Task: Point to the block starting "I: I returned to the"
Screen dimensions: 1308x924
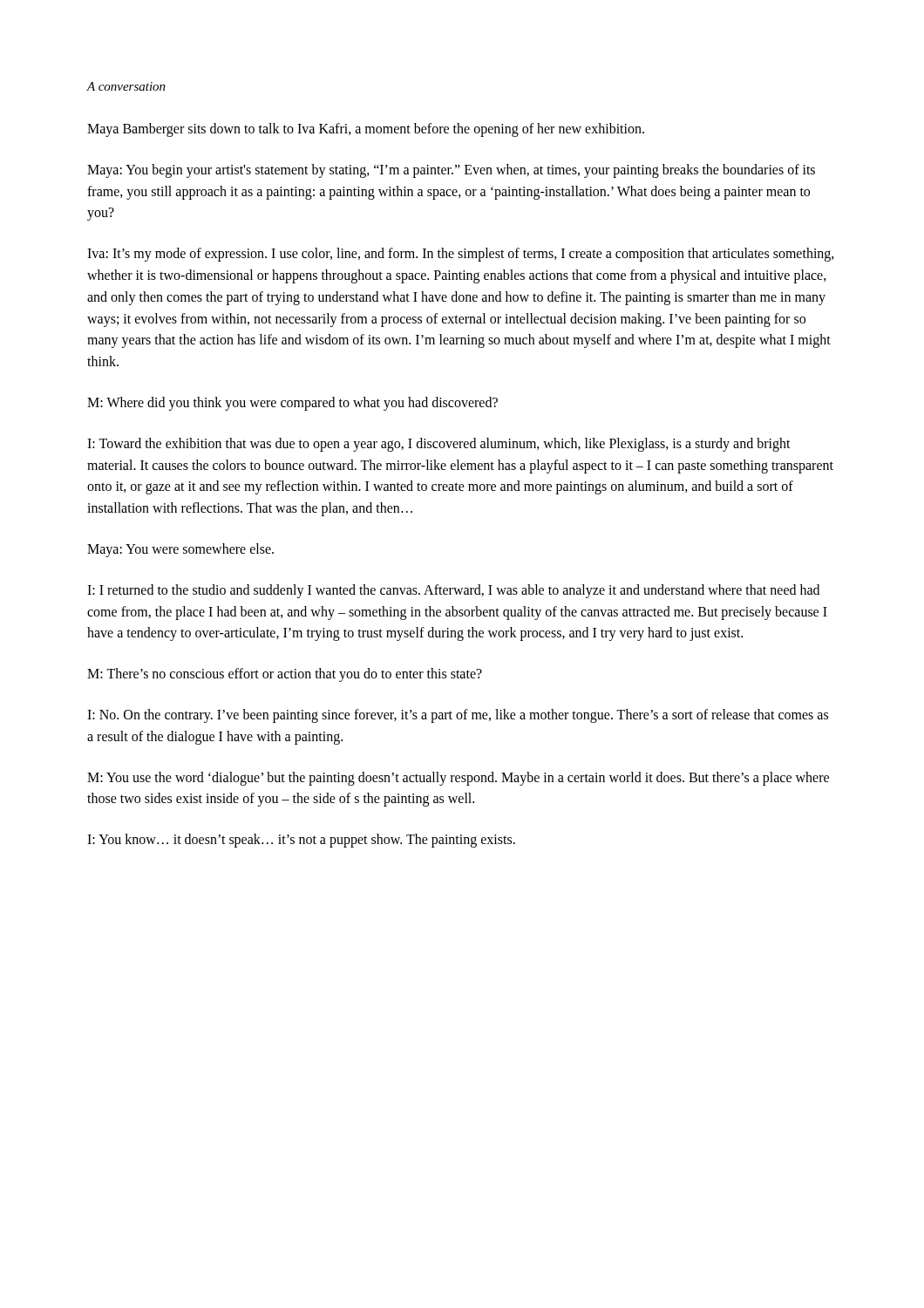Action: 457,611
